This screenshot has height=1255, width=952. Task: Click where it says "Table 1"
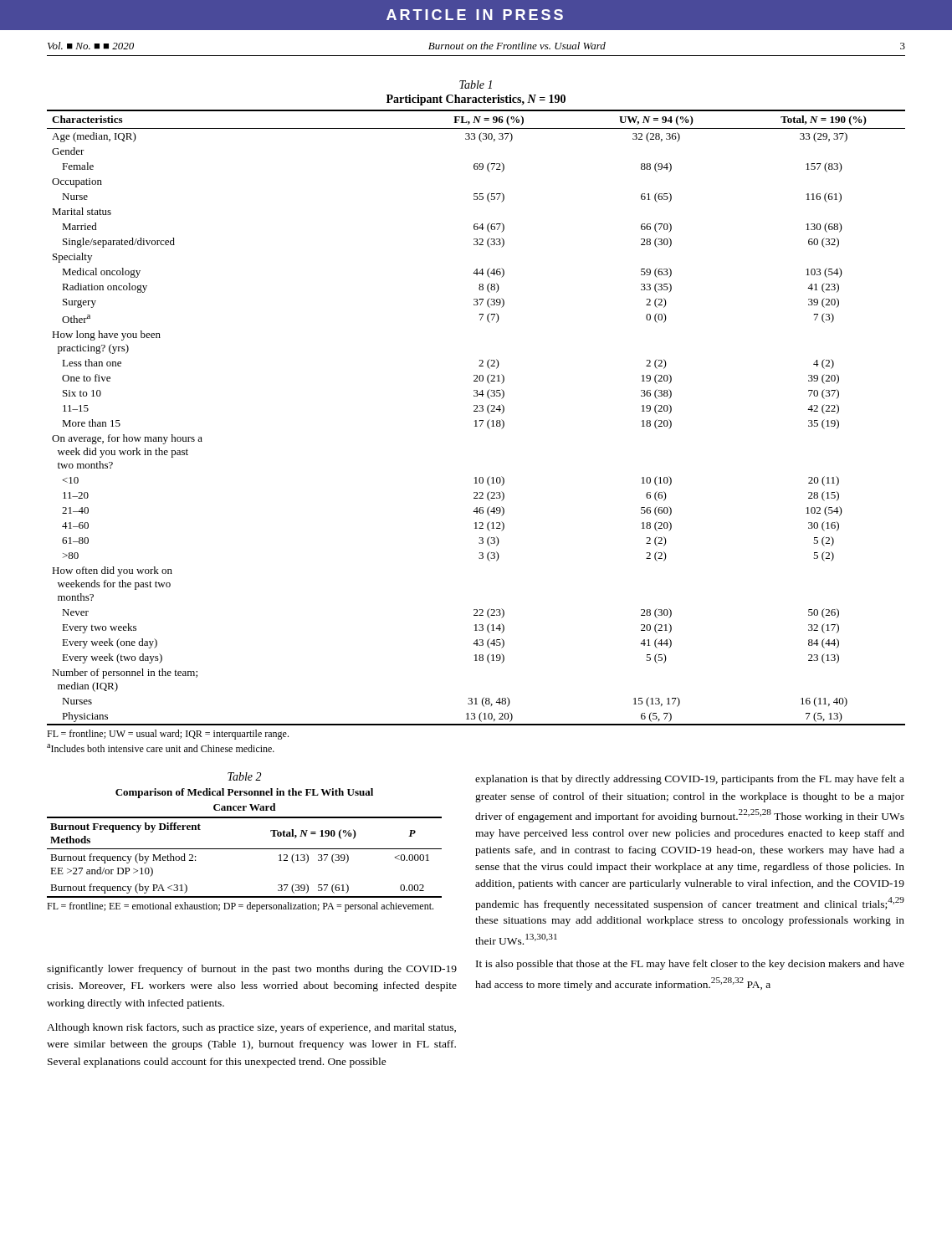[x=476, y=85]
